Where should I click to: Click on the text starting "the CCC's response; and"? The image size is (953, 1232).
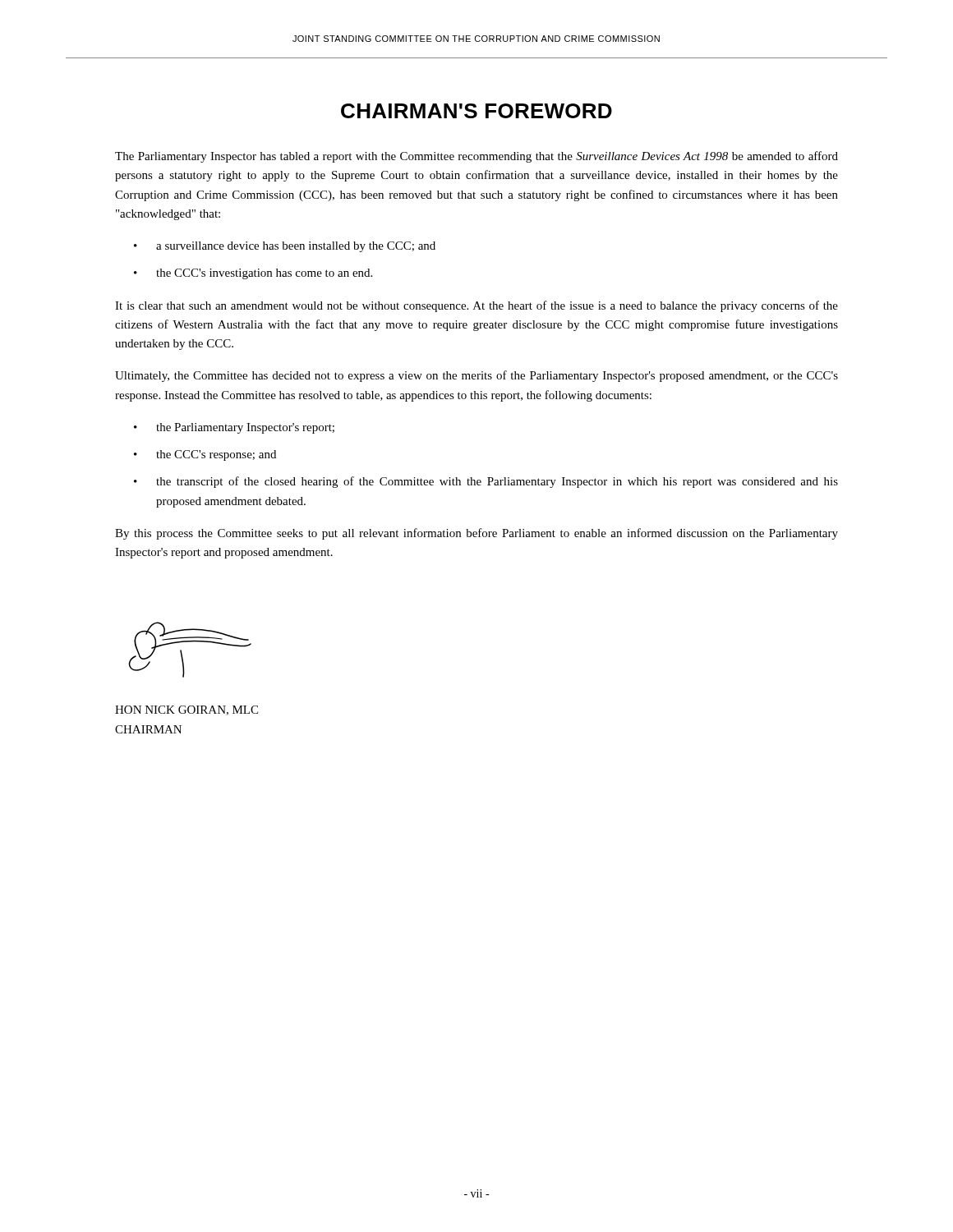coord(216,454)
